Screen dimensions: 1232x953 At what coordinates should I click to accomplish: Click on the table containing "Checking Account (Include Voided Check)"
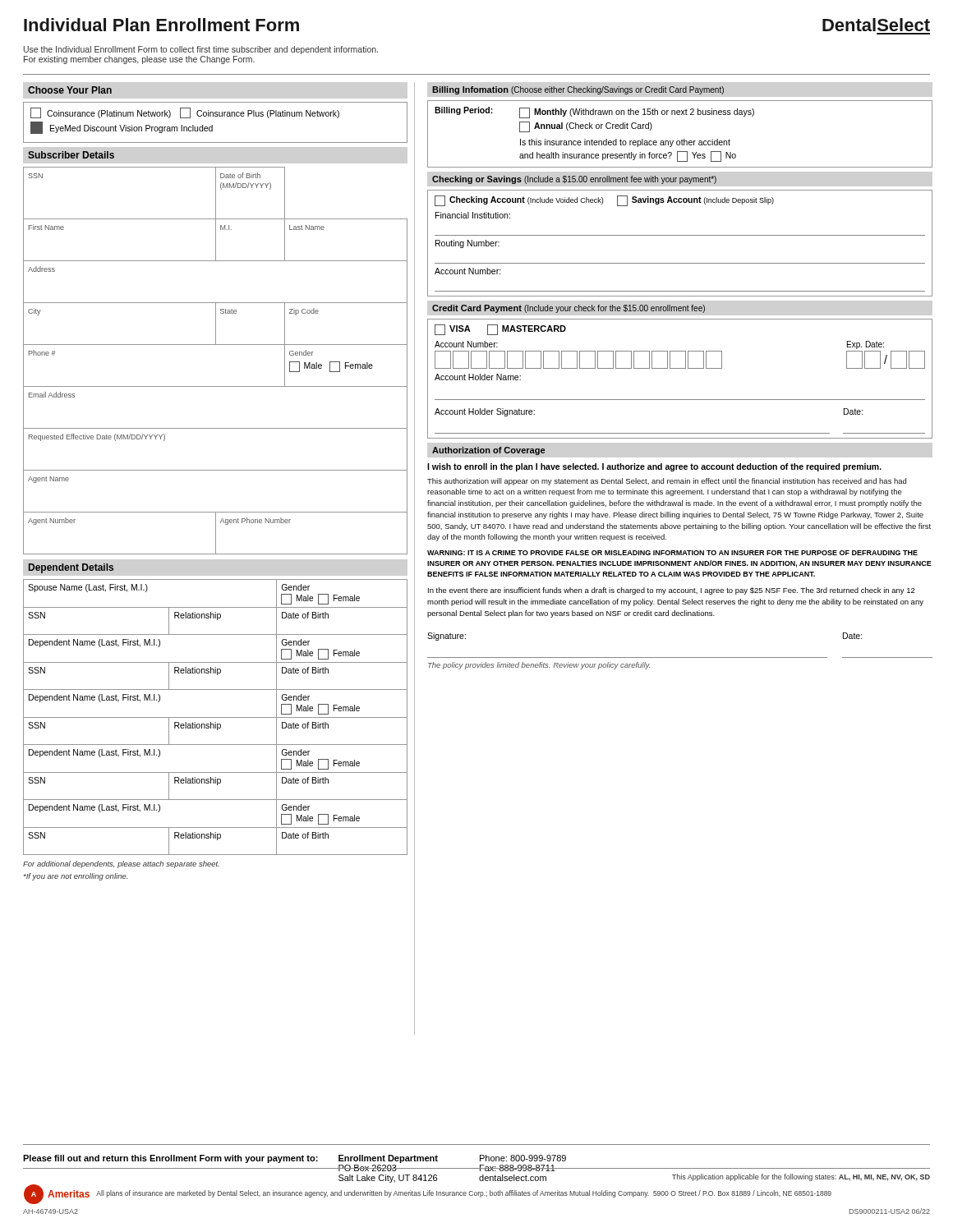(680, 243)
